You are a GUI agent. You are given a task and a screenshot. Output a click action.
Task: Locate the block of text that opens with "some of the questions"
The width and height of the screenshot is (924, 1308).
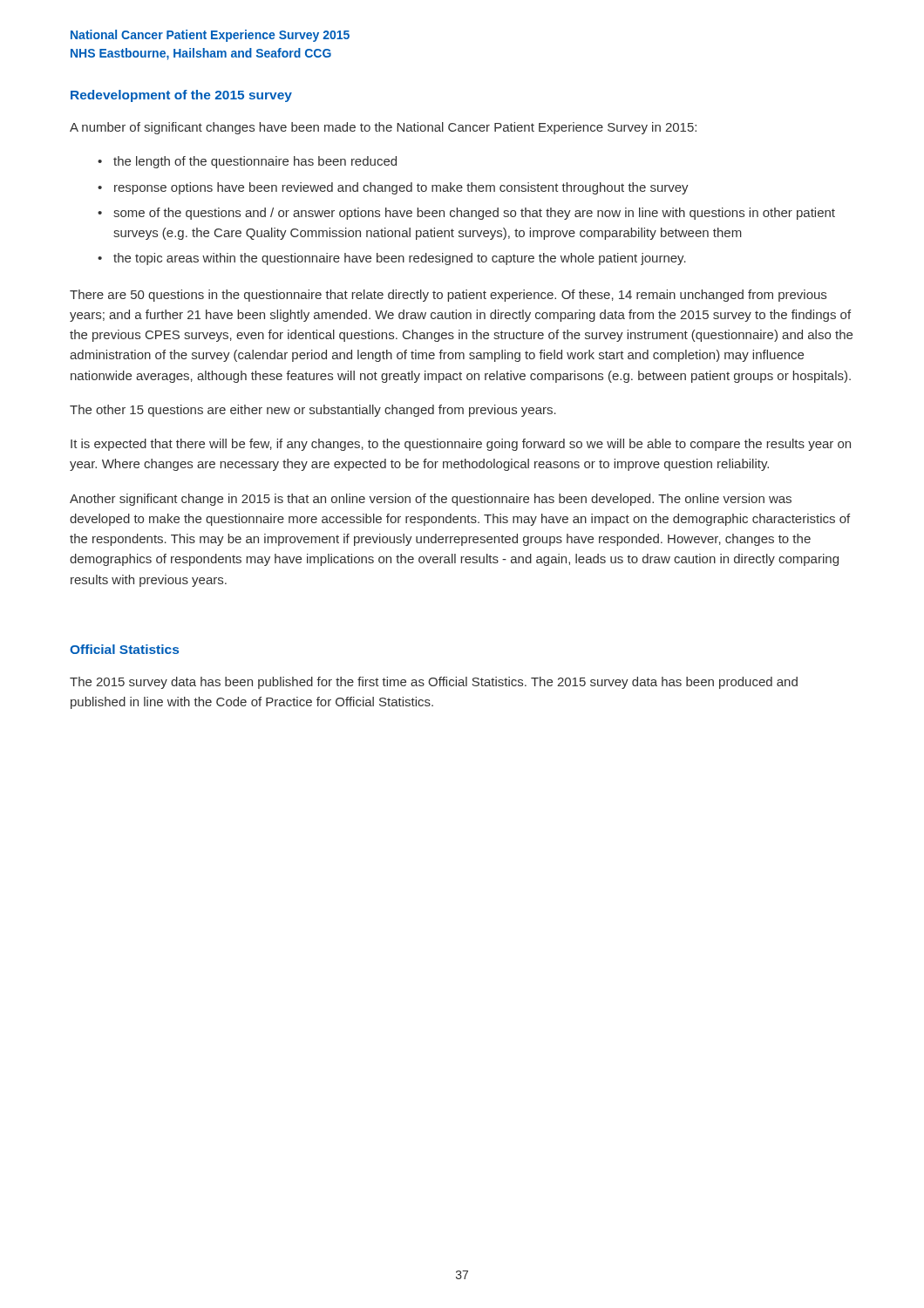[x=474, y=222]
